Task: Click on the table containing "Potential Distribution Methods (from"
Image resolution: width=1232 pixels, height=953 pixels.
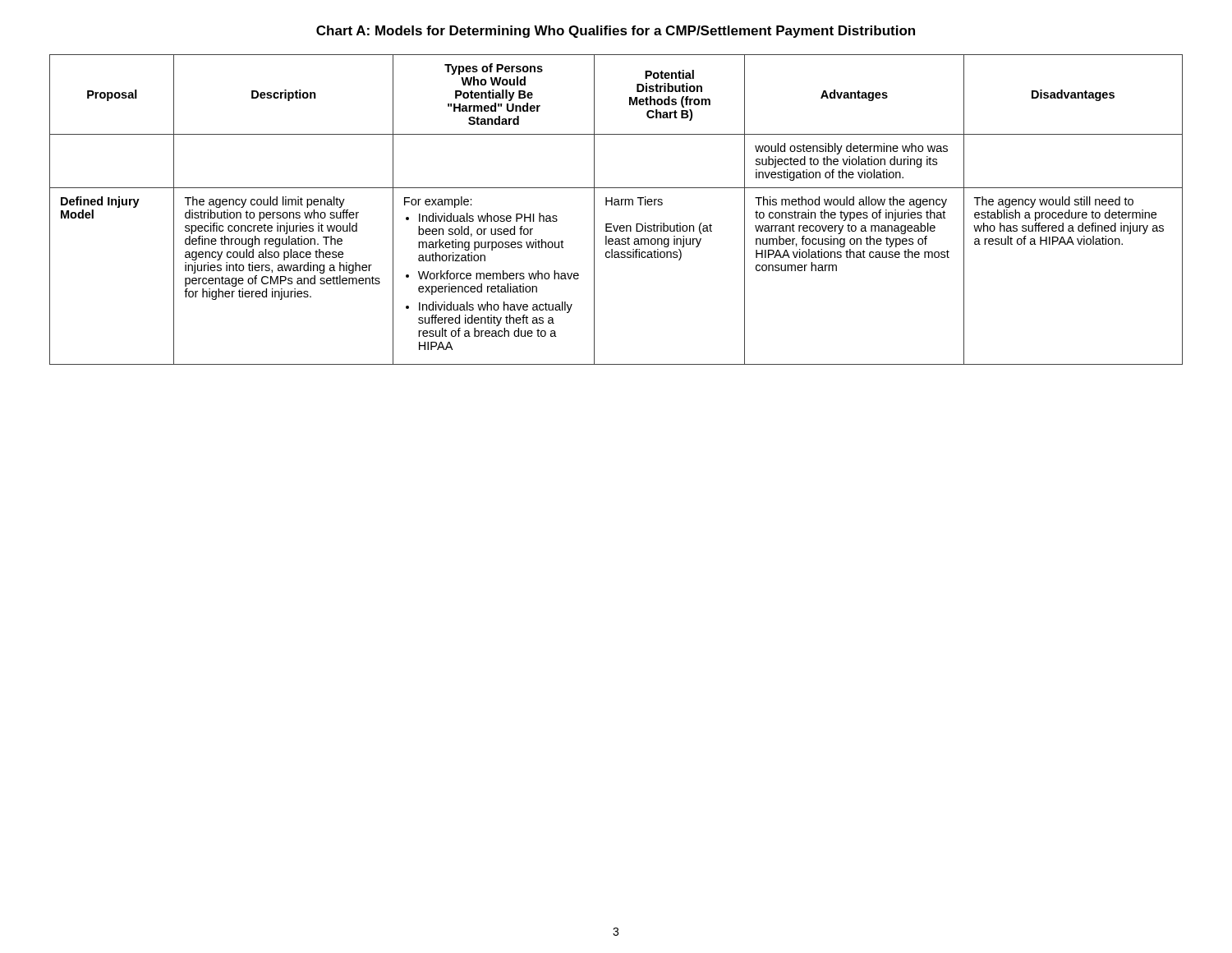Action: click(616, 210)
